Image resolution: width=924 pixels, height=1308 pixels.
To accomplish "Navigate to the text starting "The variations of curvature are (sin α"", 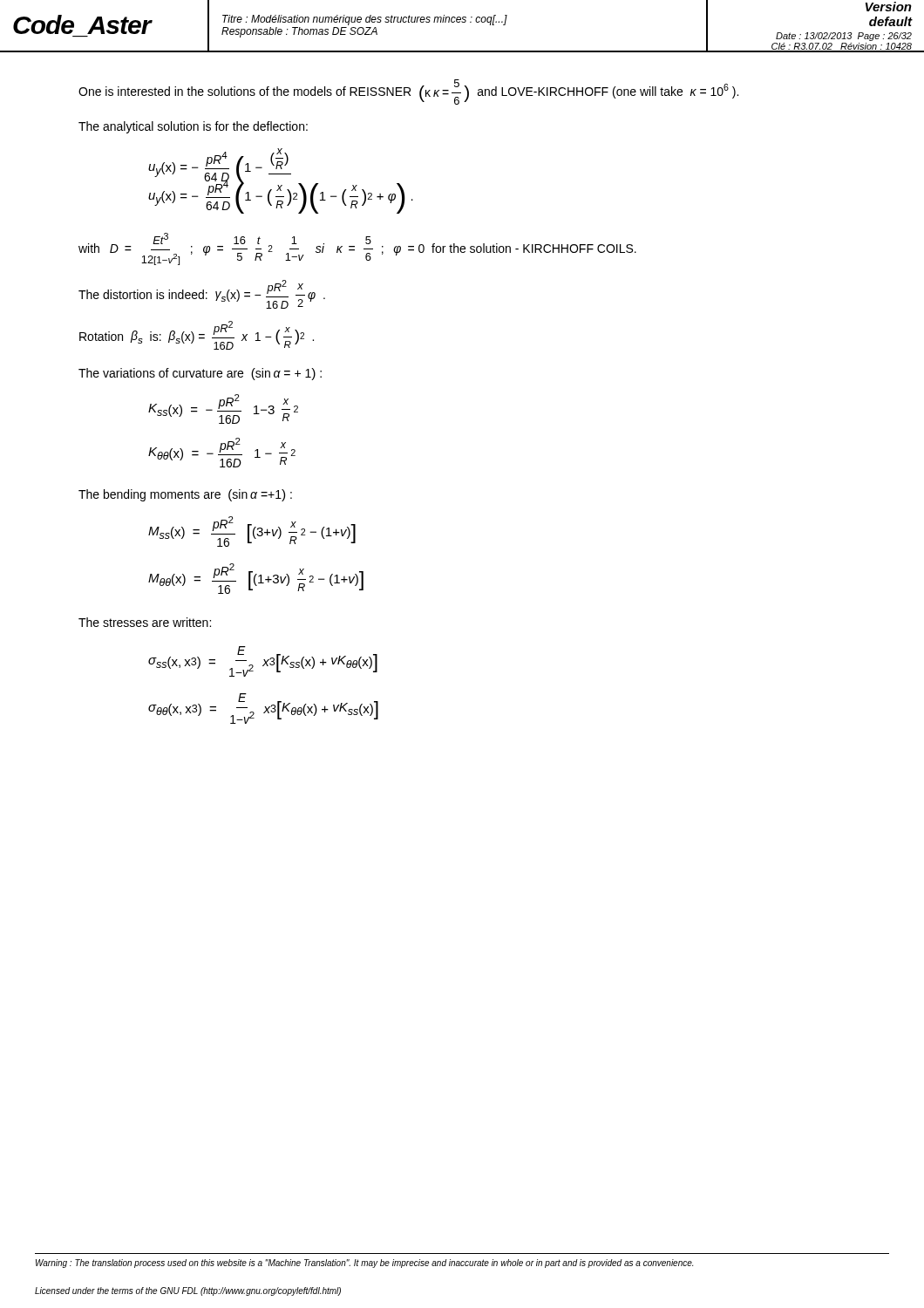I will tap(201, 373).
